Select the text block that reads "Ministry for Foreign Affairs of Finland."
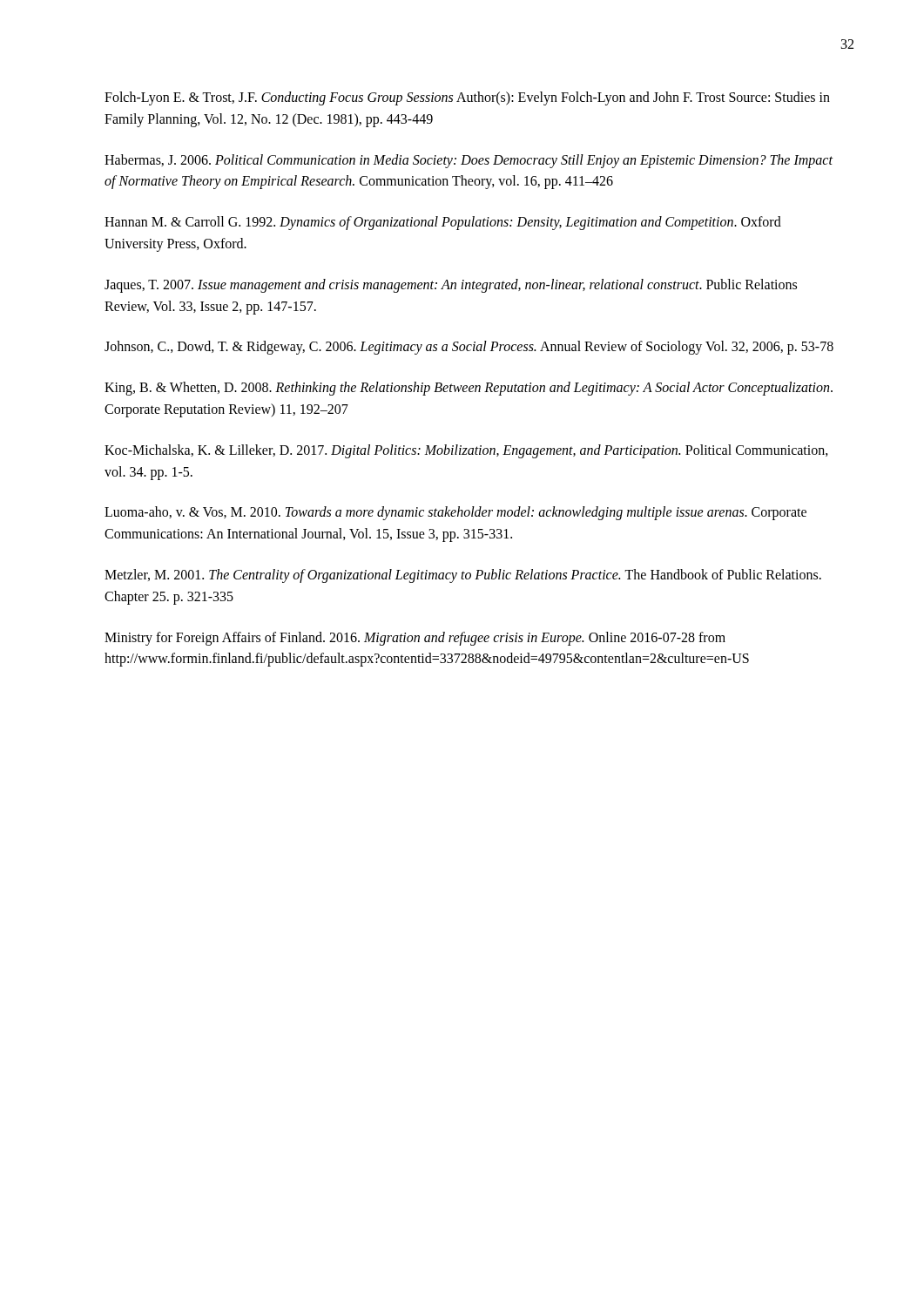 [427, 648]
